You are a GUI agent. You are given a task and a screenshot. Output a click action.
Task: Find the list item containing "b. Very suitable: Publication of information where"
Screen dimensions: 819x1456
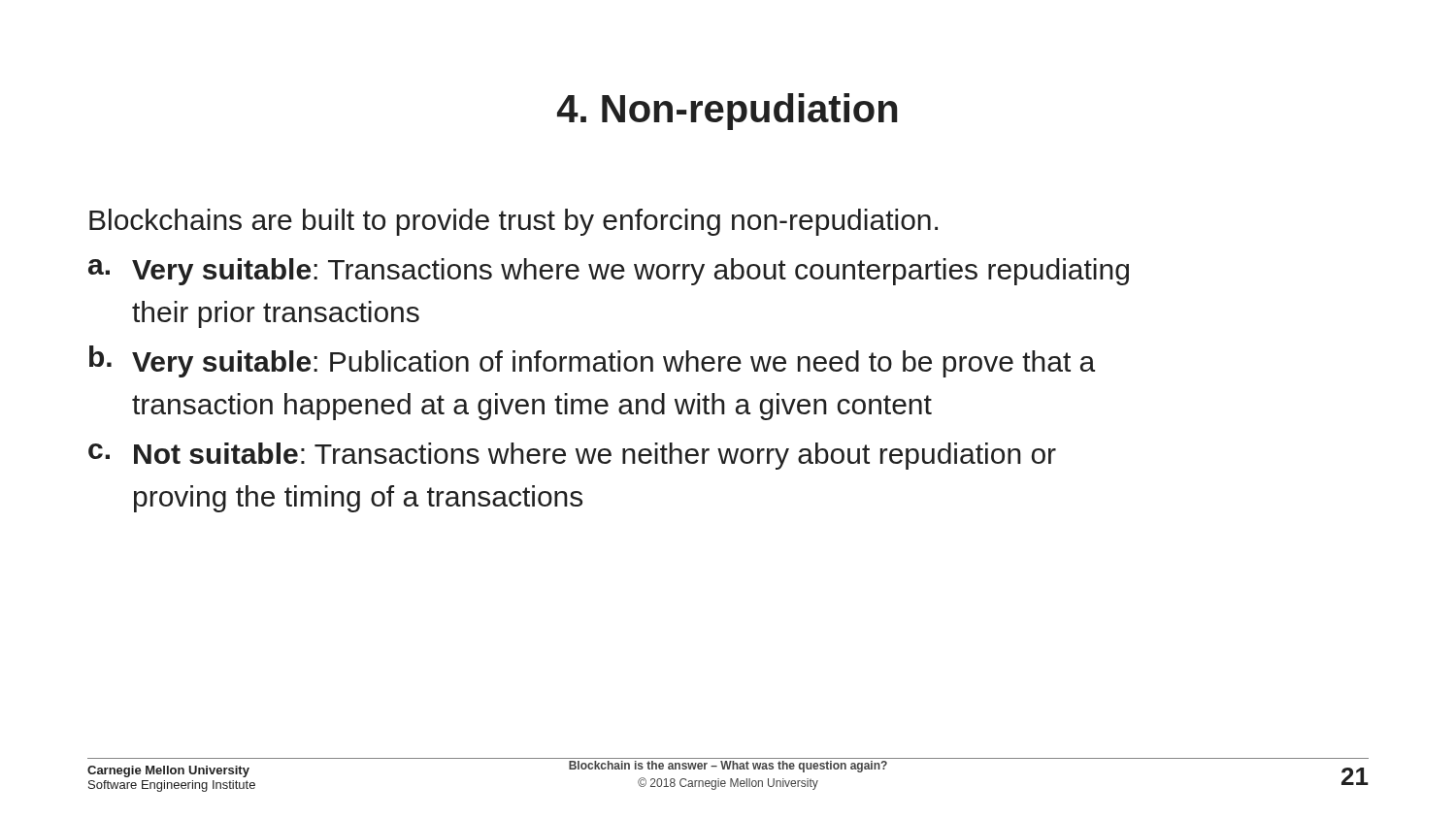point(591,383)
